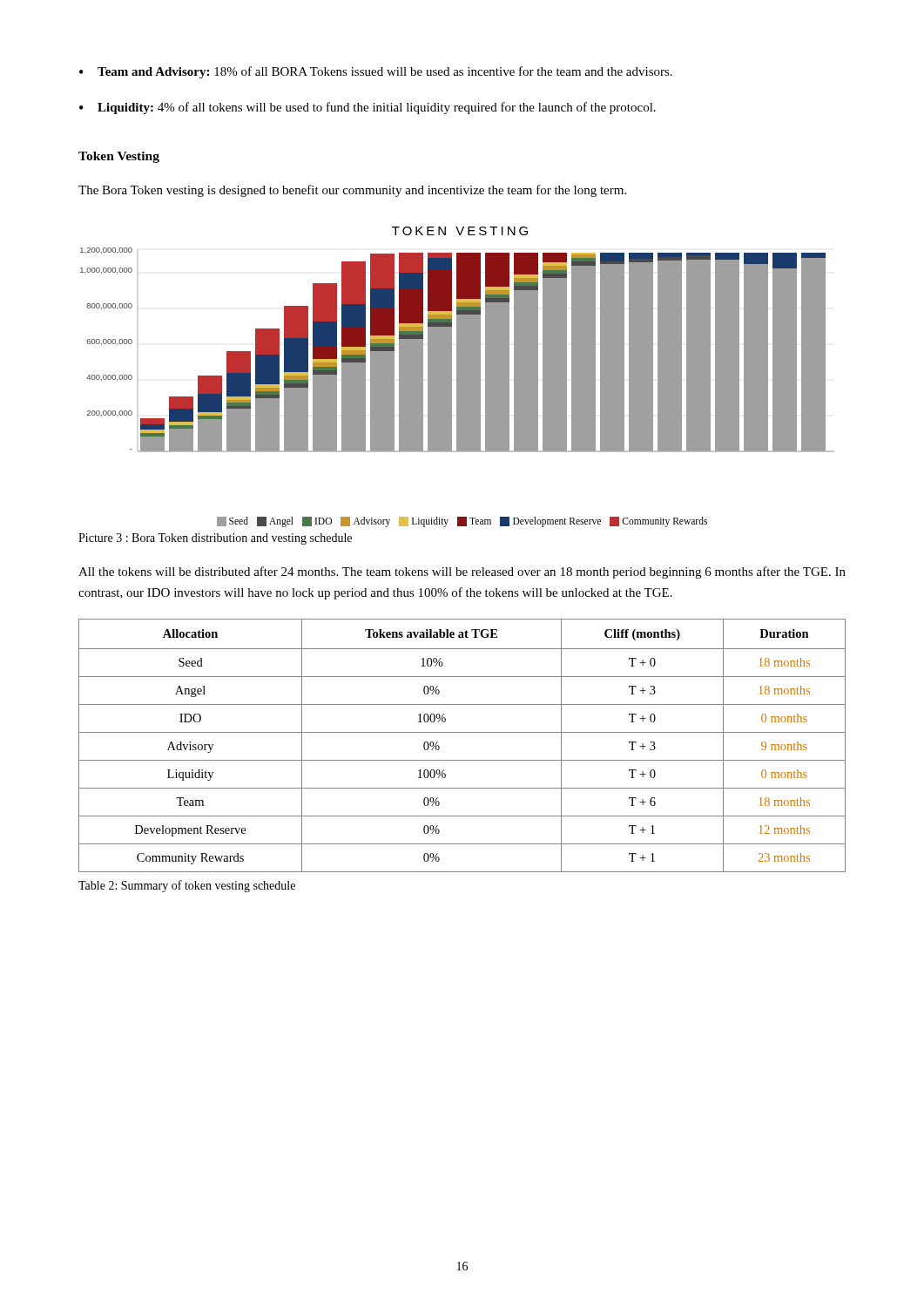Viewport: 924px width, 1307px height.
Task: Select the table that reads "23 months"
Action: pos(462,745)
